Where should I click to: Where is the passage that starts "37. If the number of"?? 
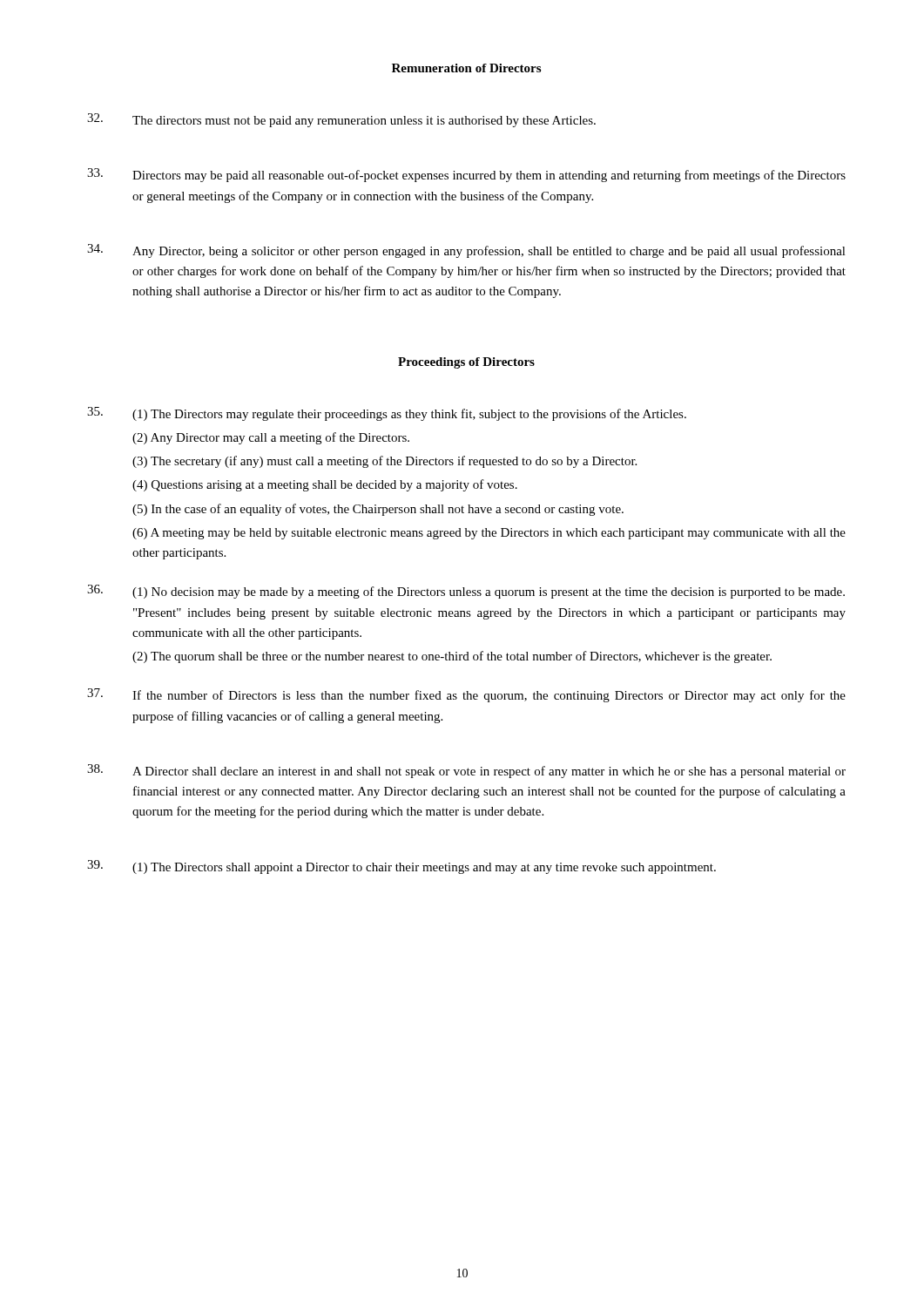tap(466, 708)
